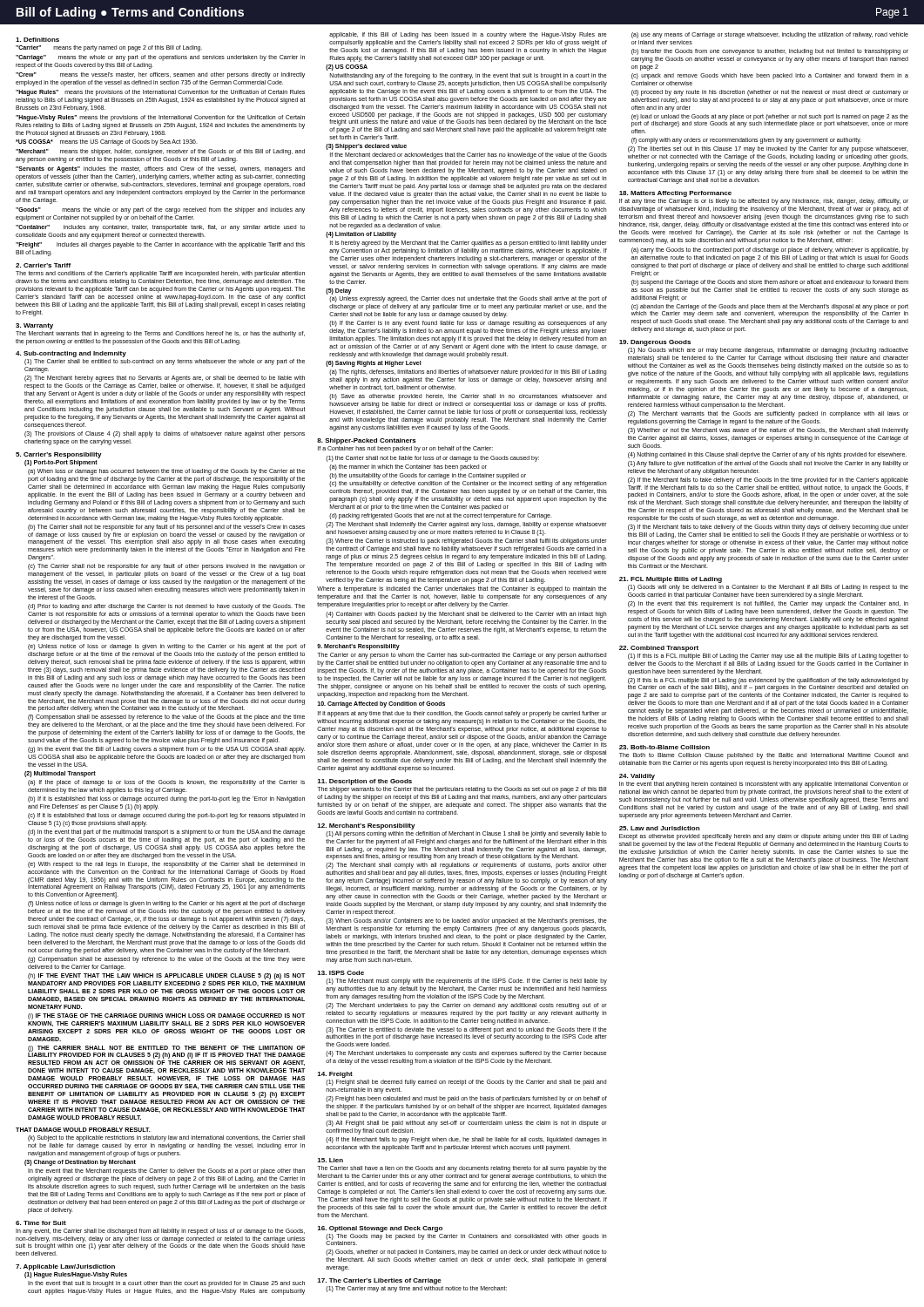Click on the section header containing "15. Lien"
Screen dimensions: 1307x924
point(330,1160)
